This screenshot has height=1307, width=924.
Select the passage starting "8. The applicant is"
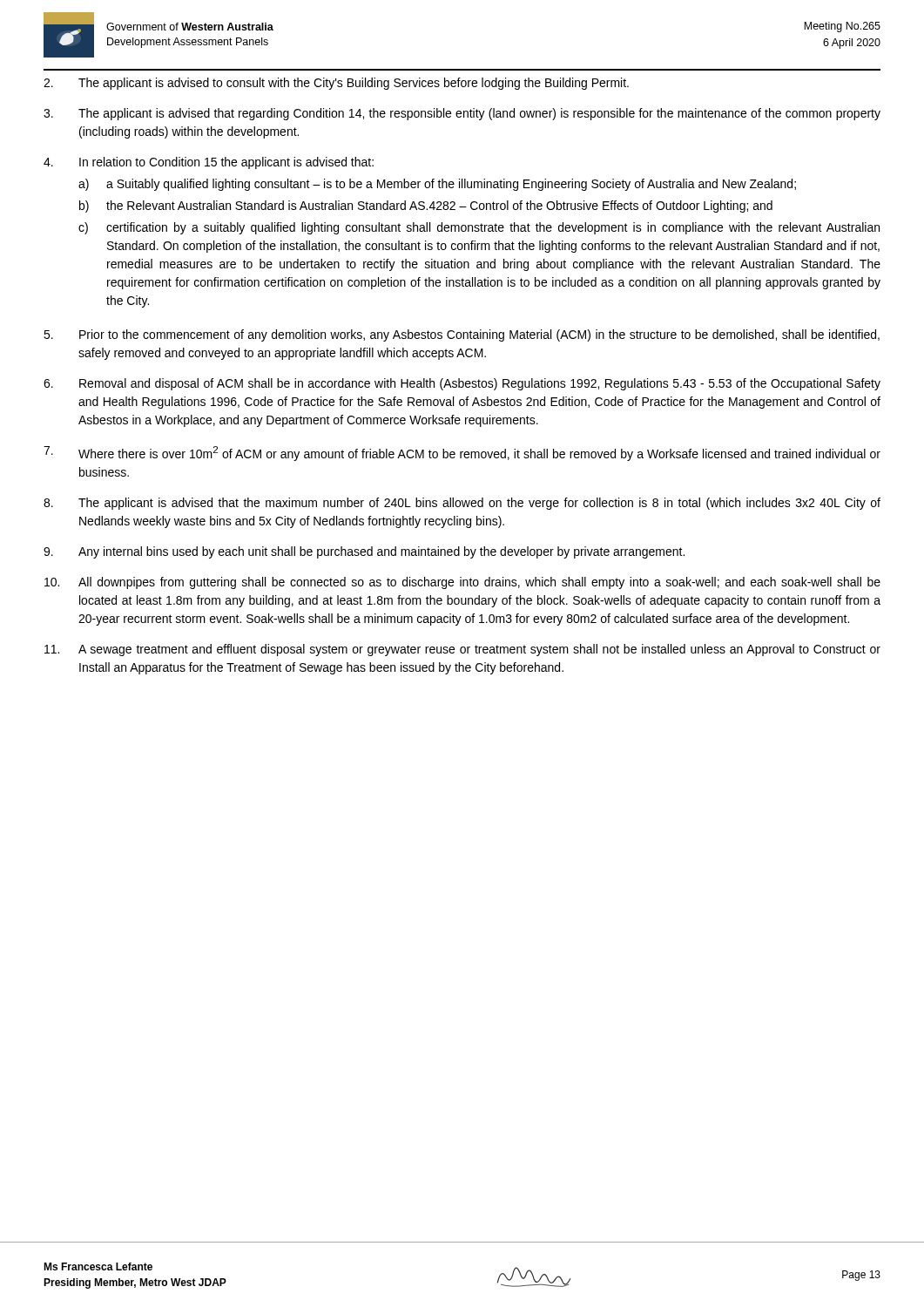[x=462, y=512]
